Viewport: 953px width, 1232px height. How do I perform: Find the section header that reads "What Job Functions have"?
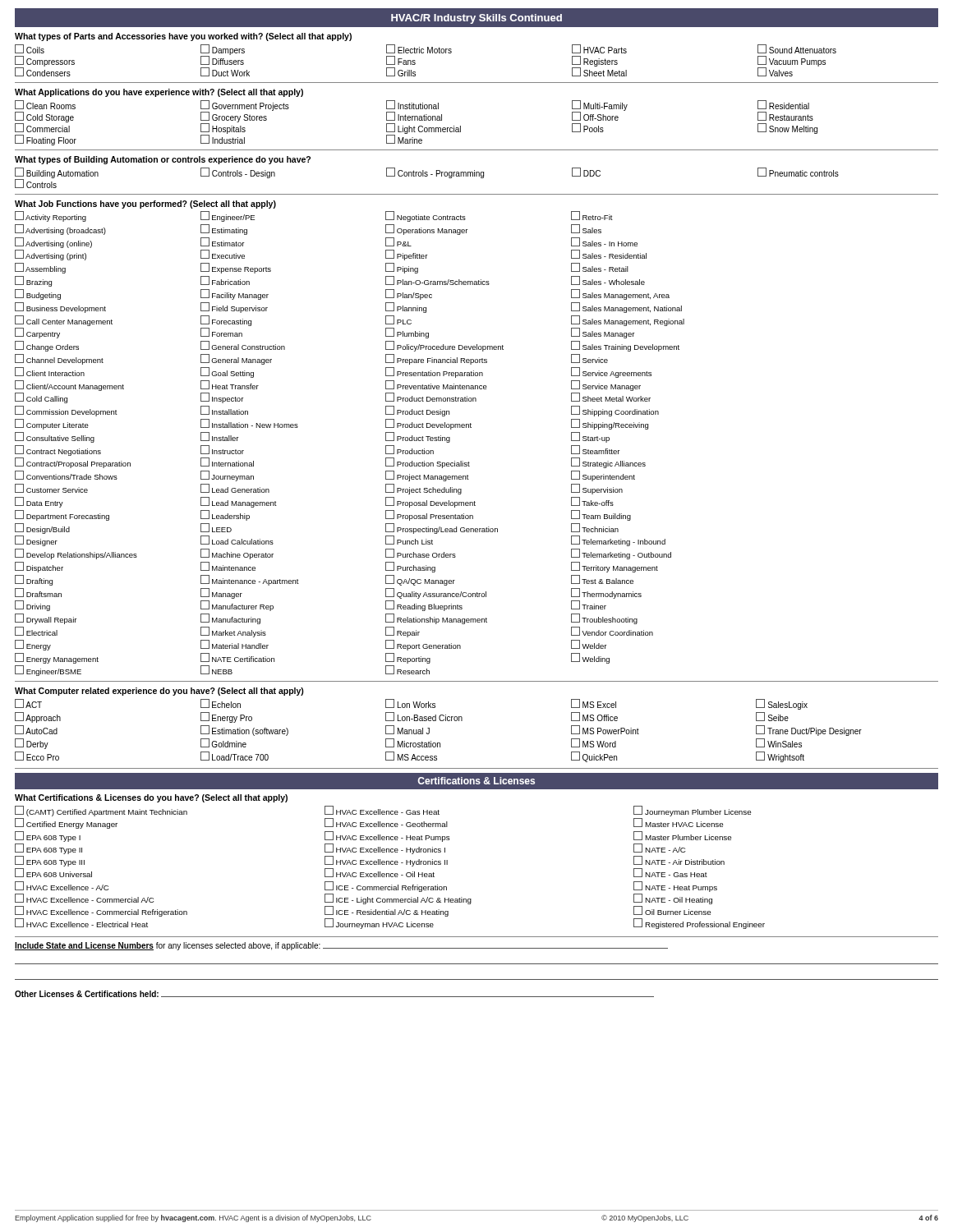(145, 204)
